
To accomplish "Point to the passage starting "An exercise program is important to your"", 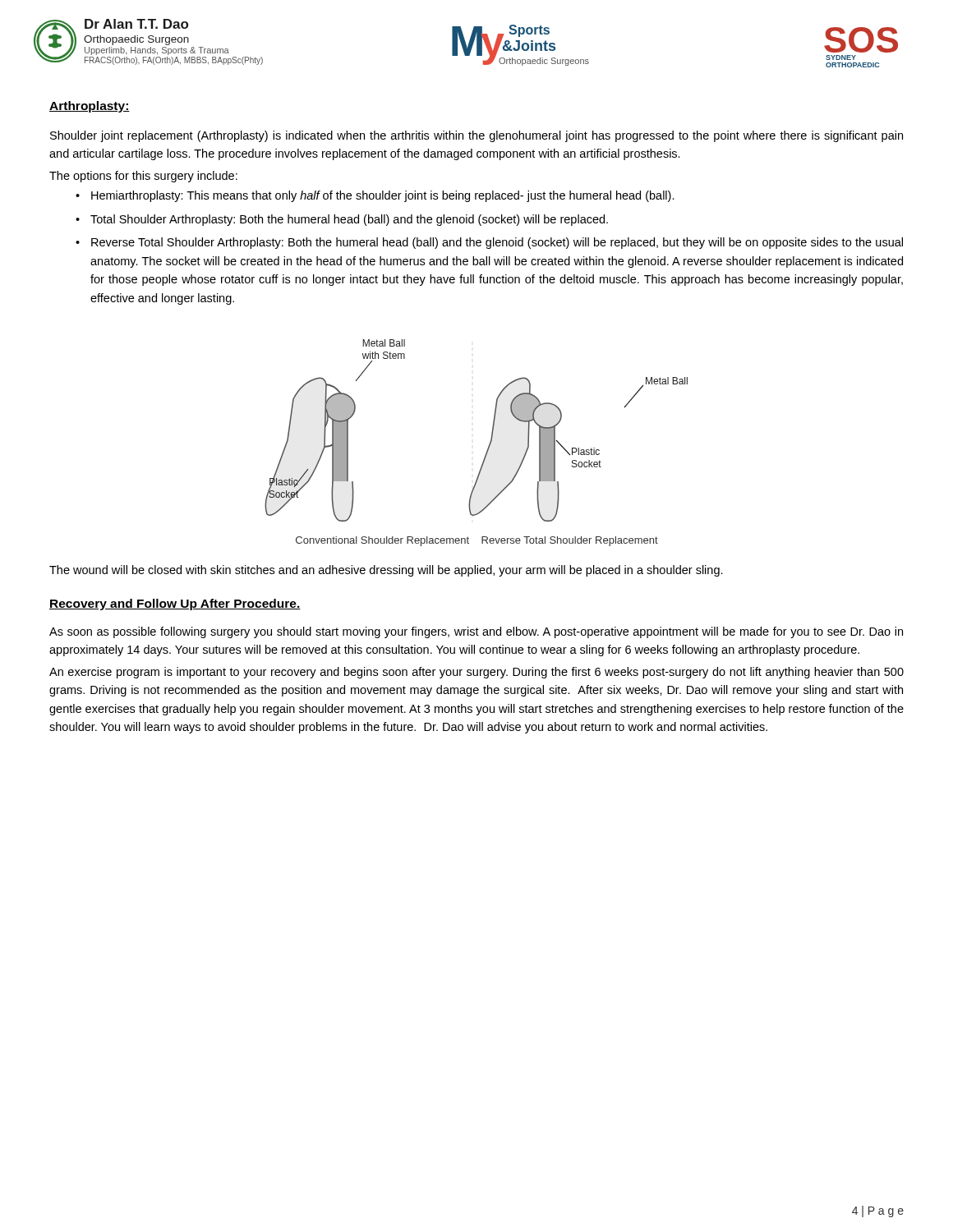I will tap(476, 699).
